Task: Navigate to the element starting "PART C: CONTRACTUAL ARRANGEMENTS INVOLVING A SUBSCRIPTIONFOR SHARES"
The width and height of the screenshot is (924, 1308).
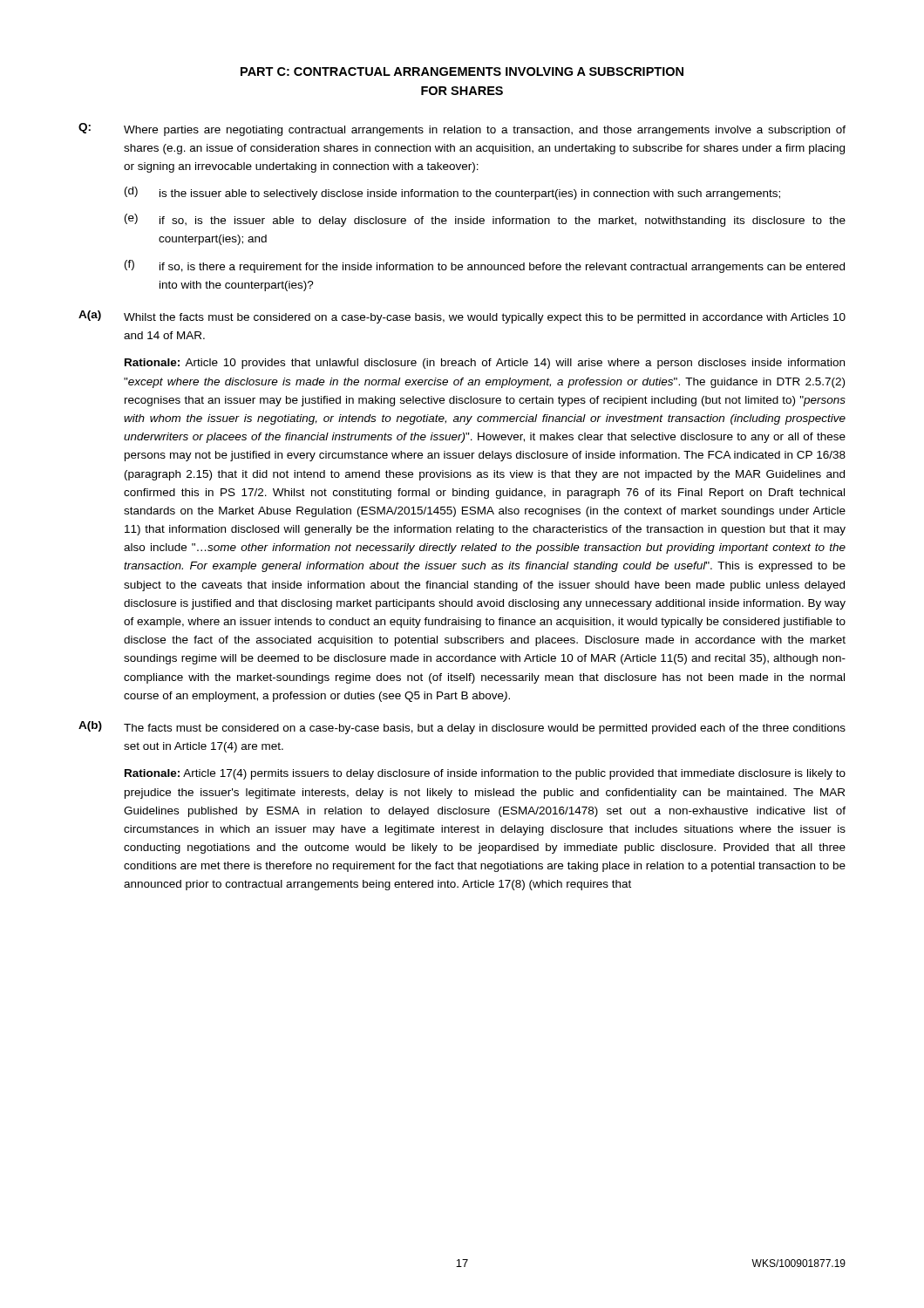Action: tap(462, 81)
